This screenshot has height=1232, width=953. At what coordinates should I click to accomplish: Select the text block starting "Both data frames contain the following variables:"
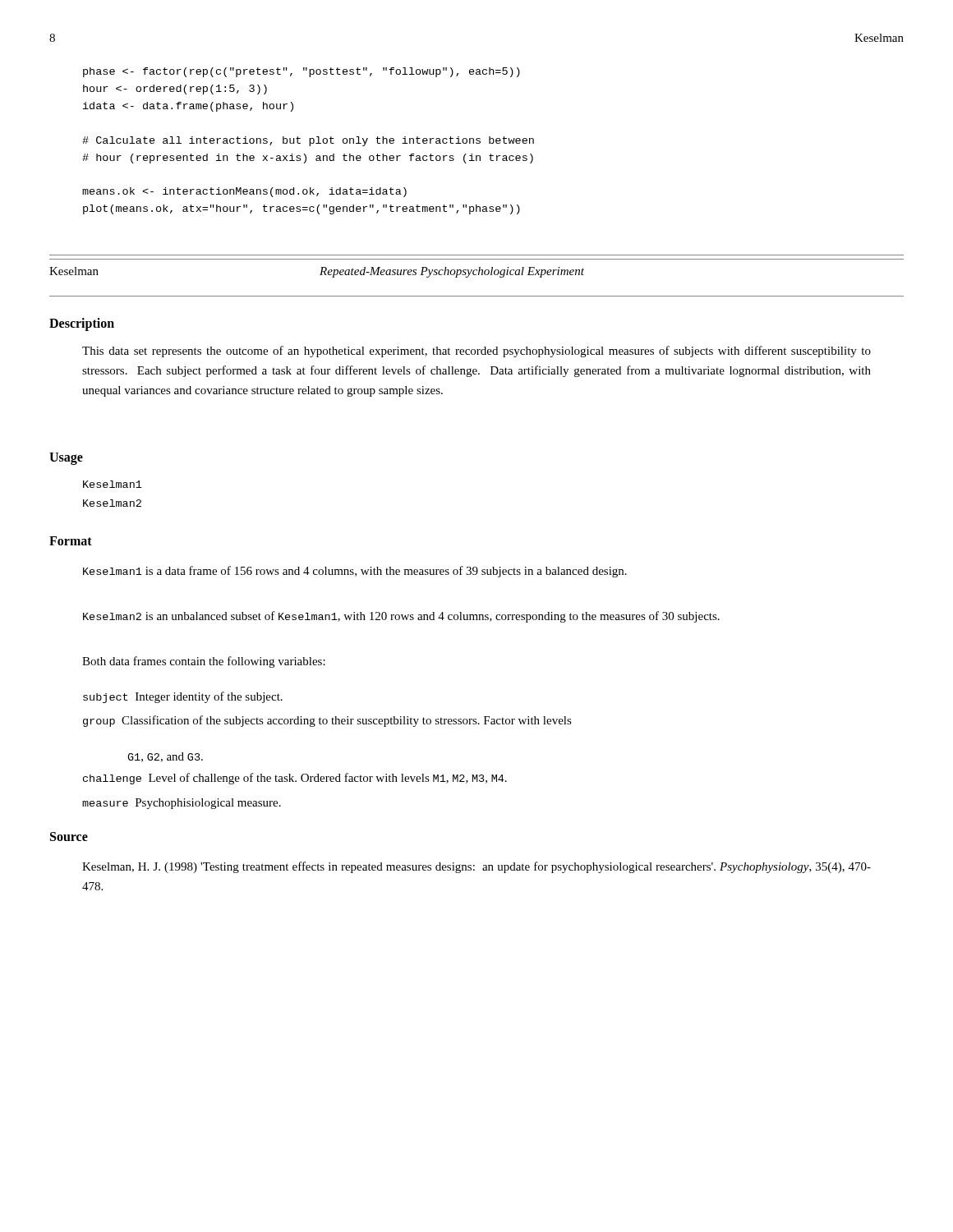coord(204,661)
